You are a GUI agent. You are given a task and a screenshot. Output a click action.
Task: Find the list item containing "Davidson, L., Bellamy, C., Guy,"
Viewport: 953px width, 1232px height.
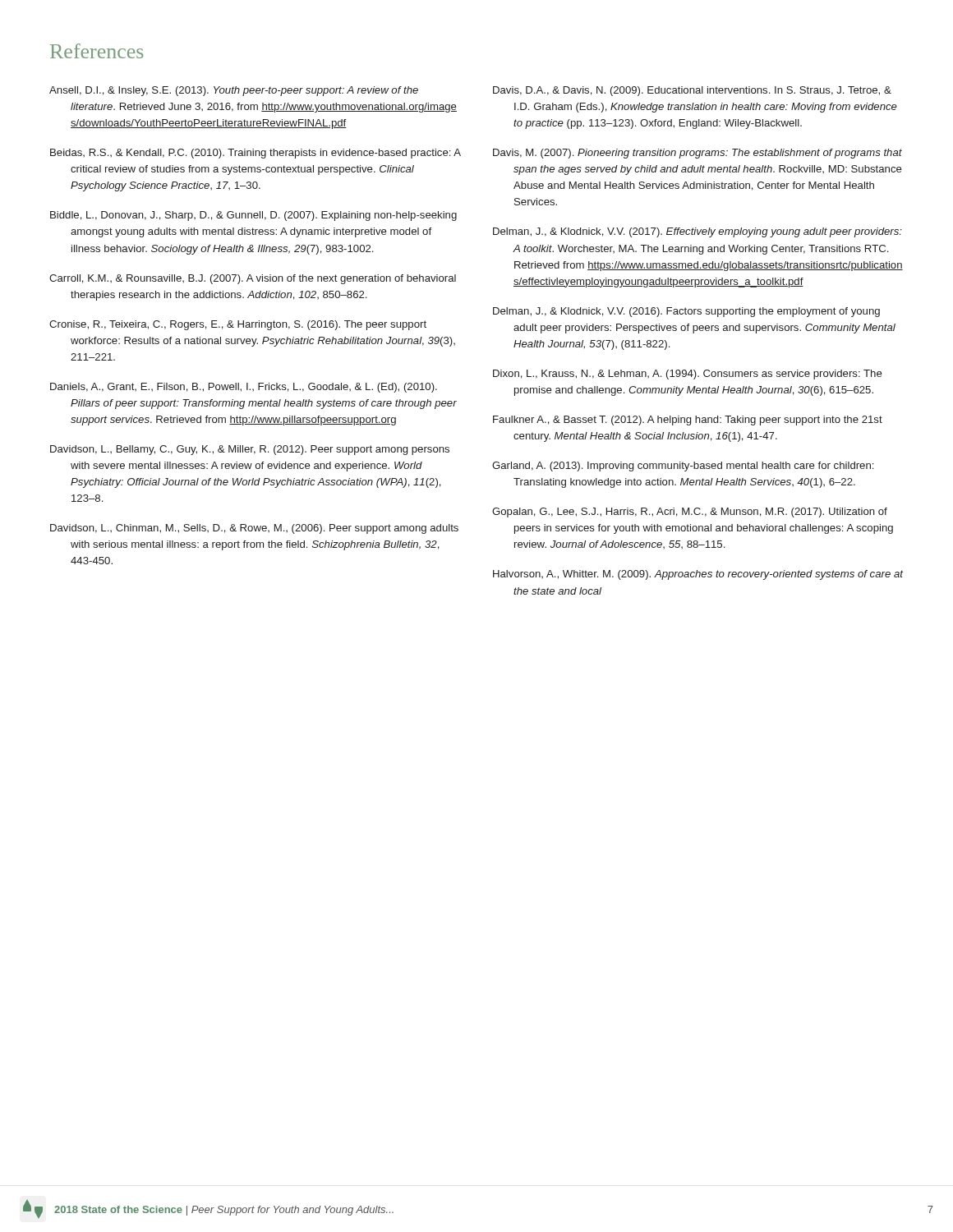250,474
